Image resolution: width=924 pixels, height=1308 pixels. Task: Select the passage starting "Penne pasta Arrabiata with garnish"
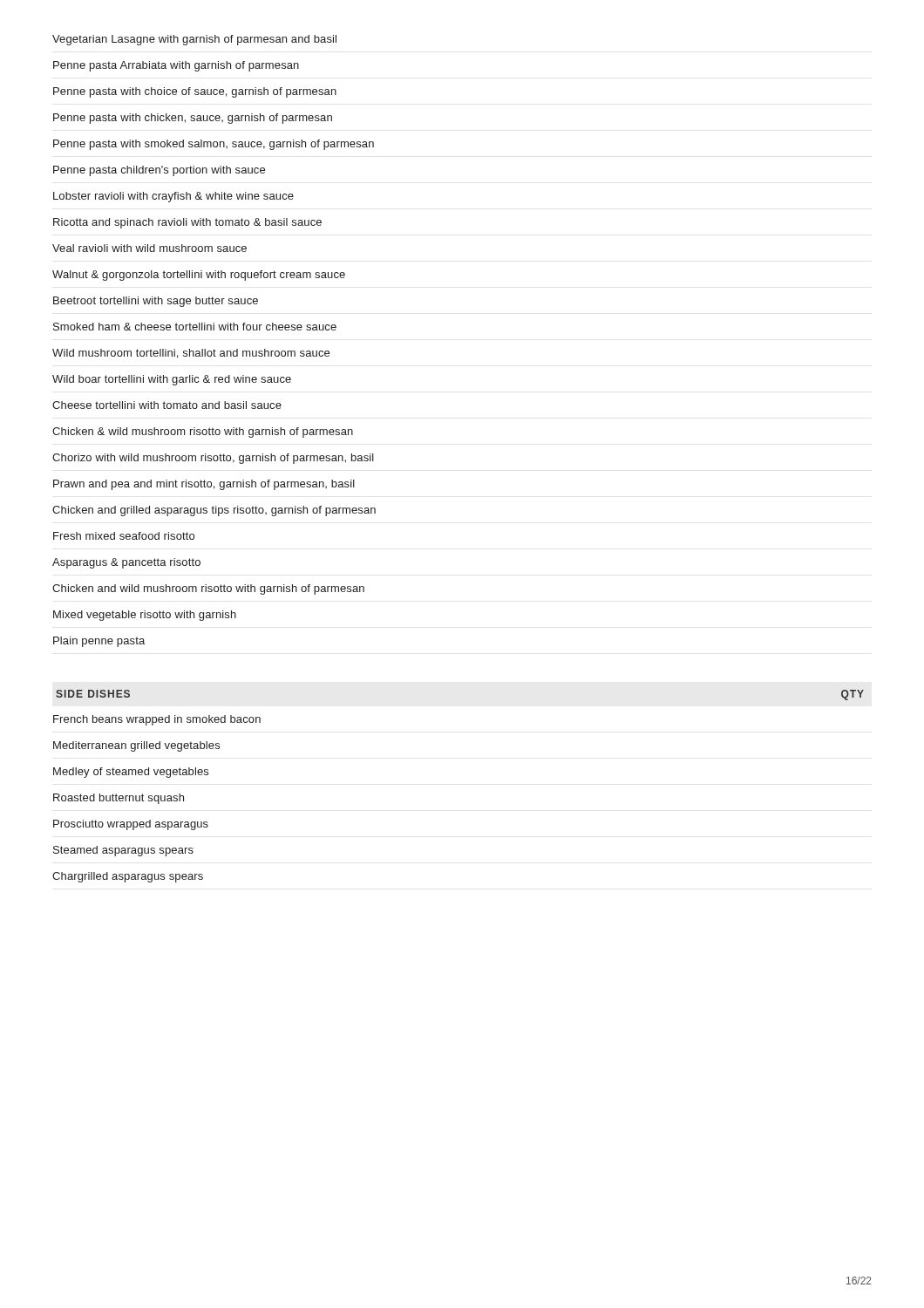coord(176,65)
